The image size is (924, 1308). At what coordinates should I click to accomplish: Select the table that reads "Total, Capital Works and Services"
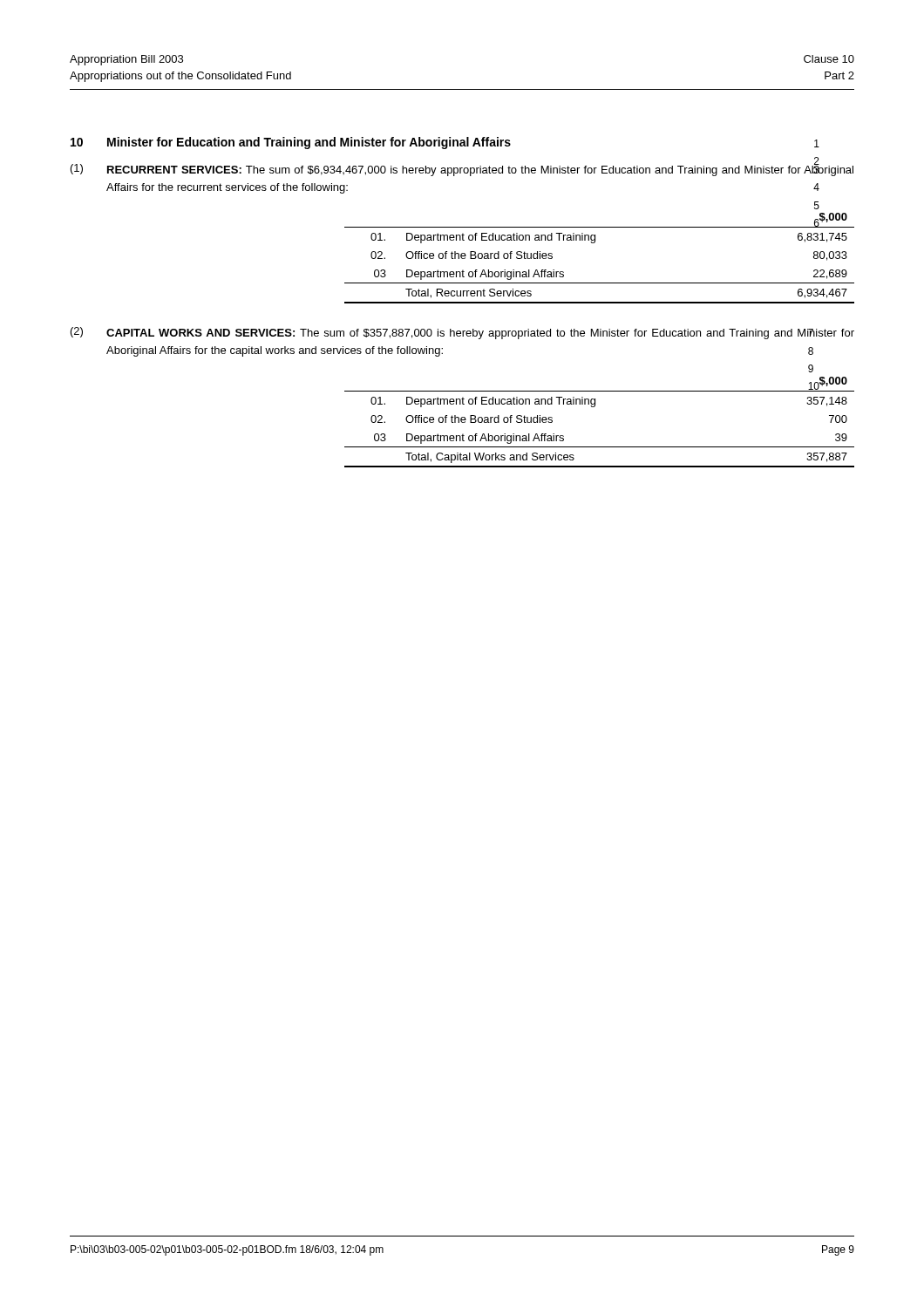point(462,419)
